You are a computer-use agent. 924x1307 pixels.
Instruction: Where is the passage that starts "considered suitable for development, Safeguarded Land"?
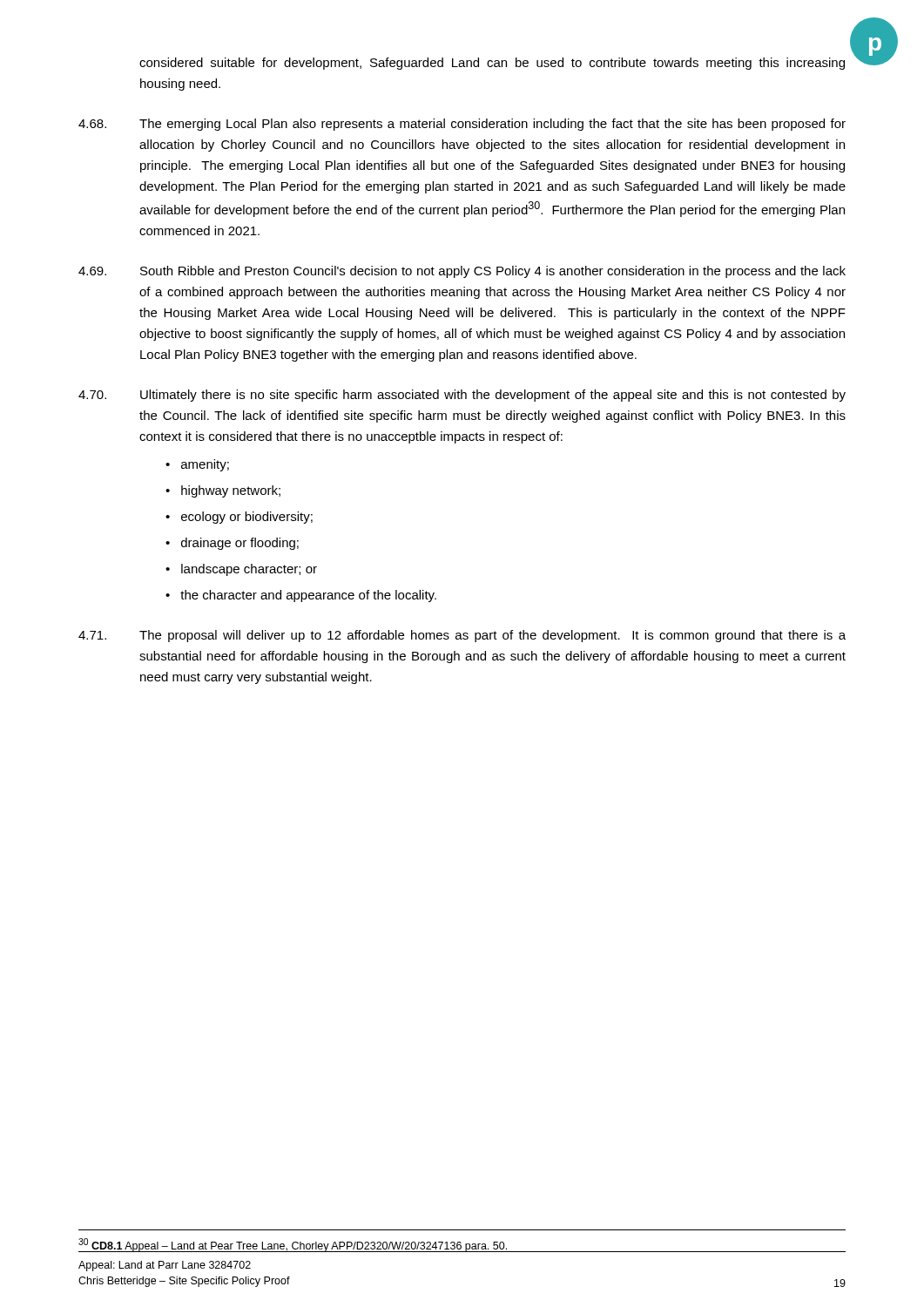492,73
